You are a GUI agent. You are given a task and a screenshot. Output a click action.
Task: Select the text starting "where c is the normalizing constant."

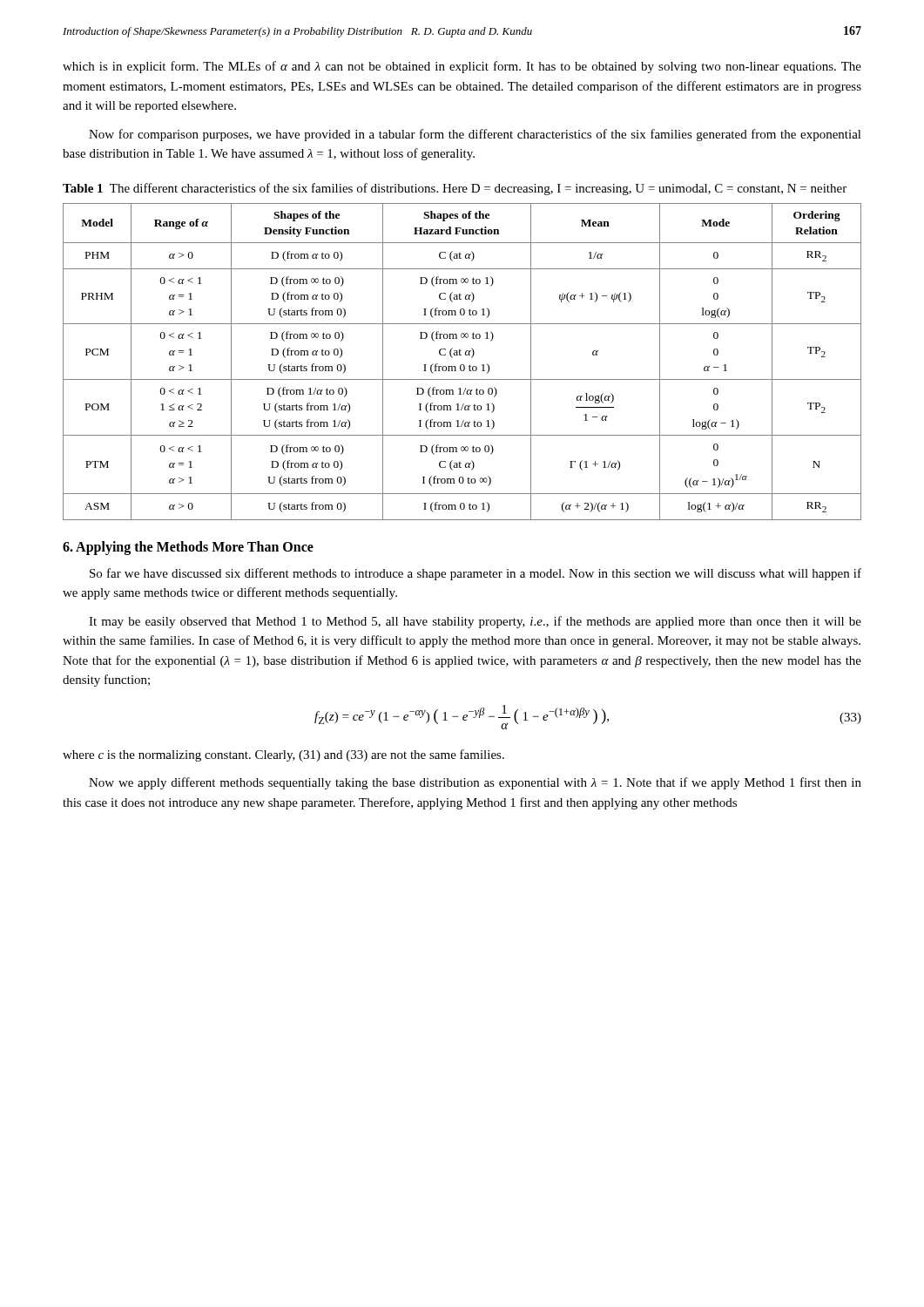[462, 755]
